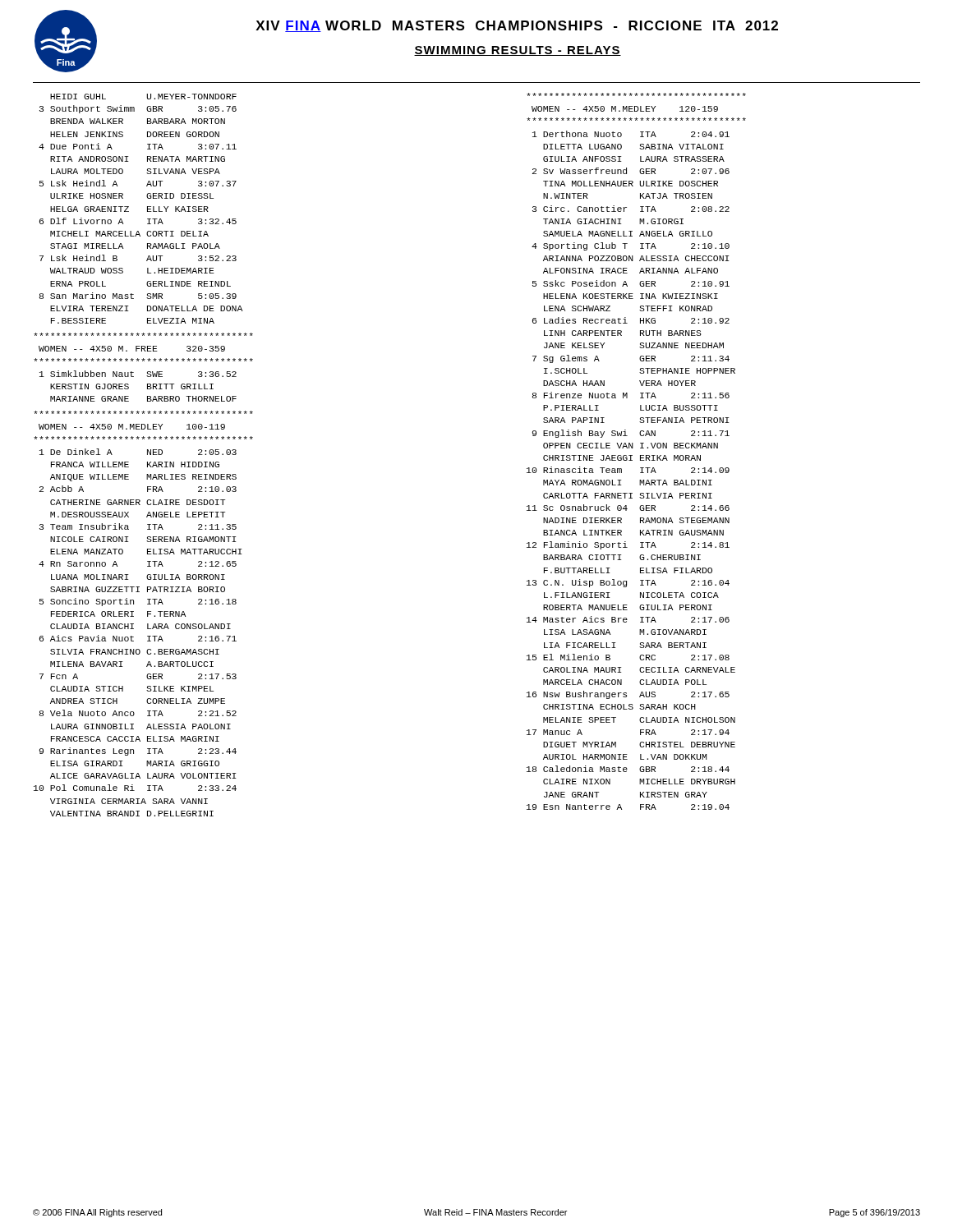
Task: Find the passage starting "1 Simklubben Naut"
Action: tap(86, 373)
